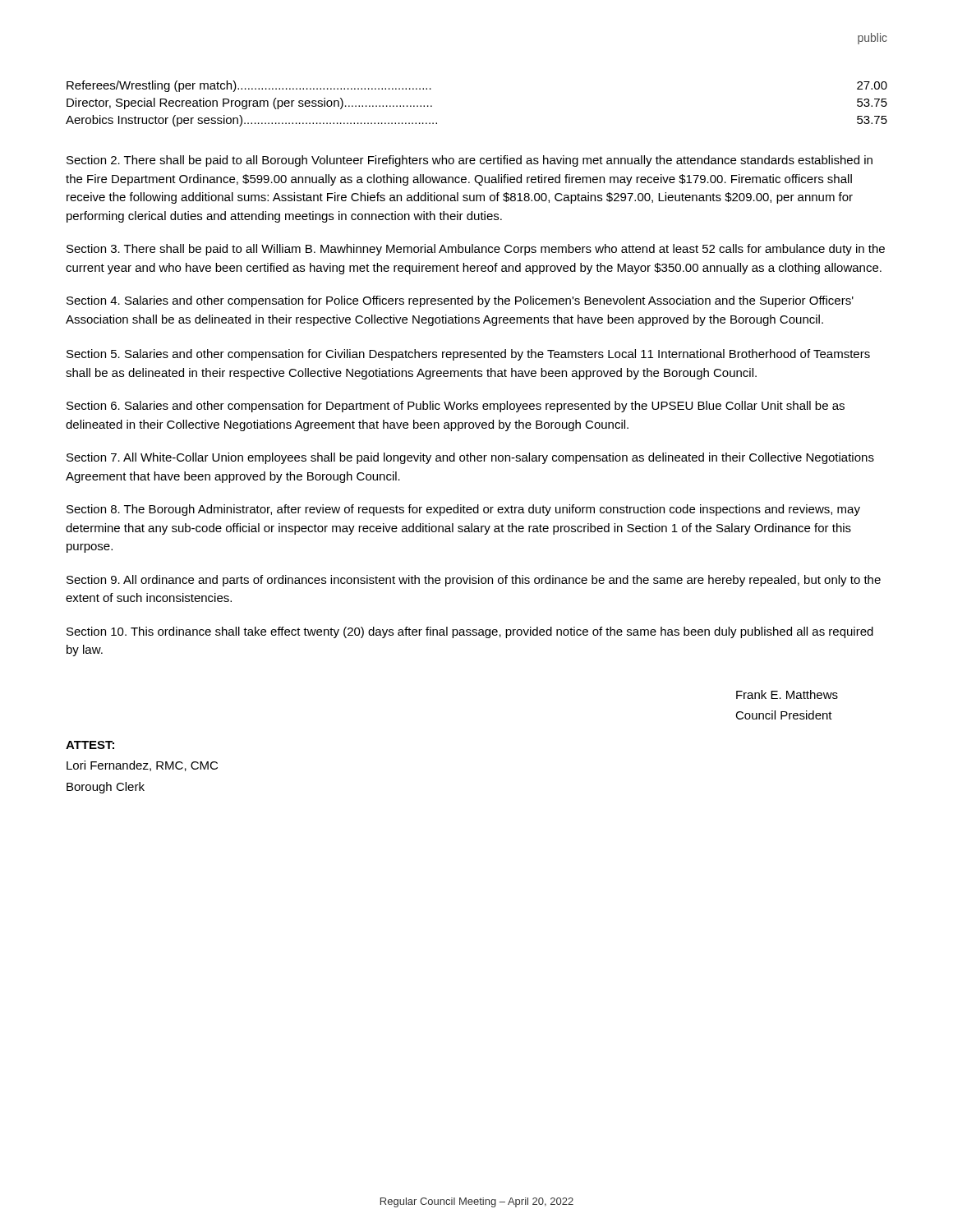Select the element starting "Section 10. This"
953x1232 pixels.
coord(470,640)
